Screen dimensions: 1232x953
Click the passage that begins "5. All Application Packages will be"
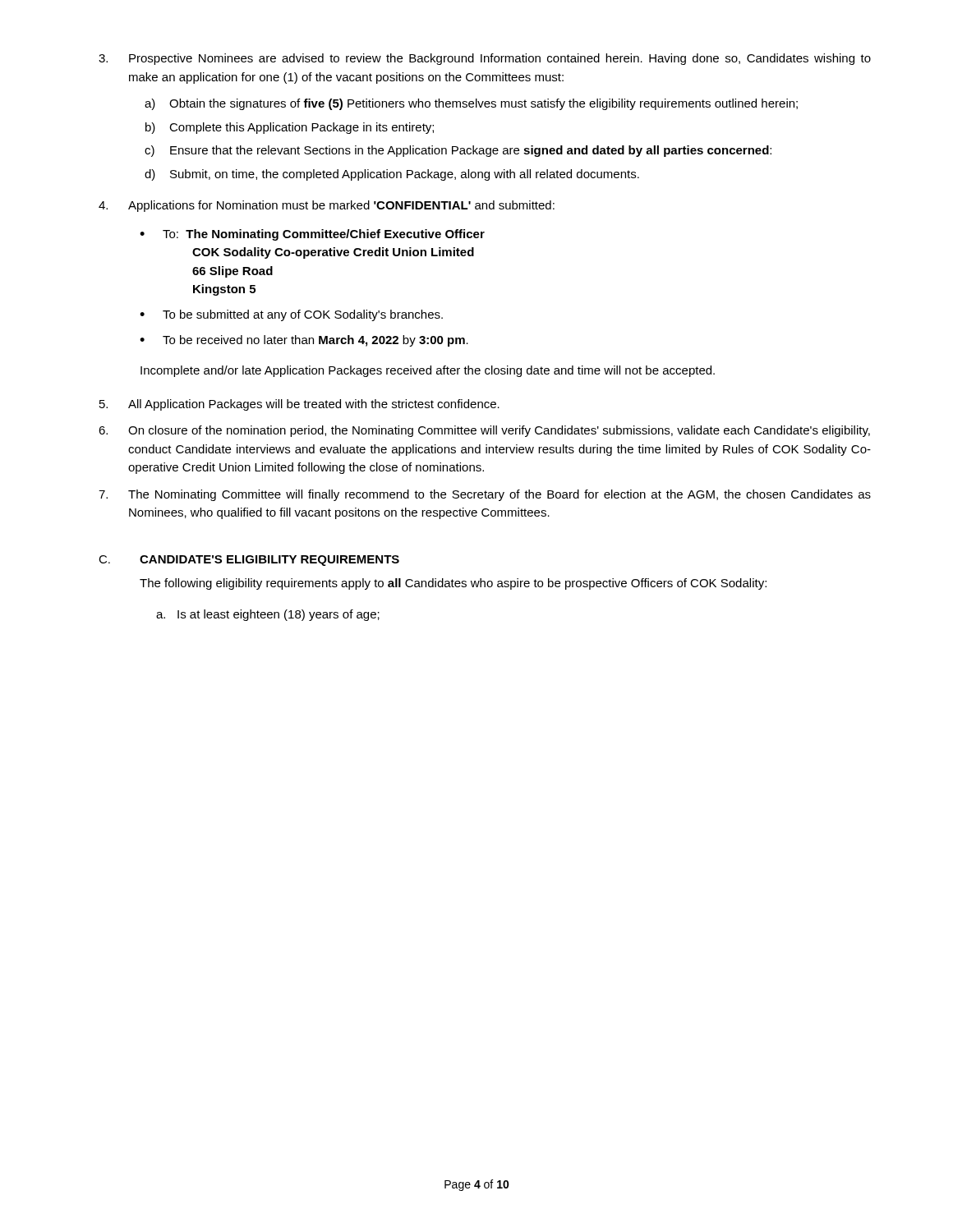click(x=485, y=404)
